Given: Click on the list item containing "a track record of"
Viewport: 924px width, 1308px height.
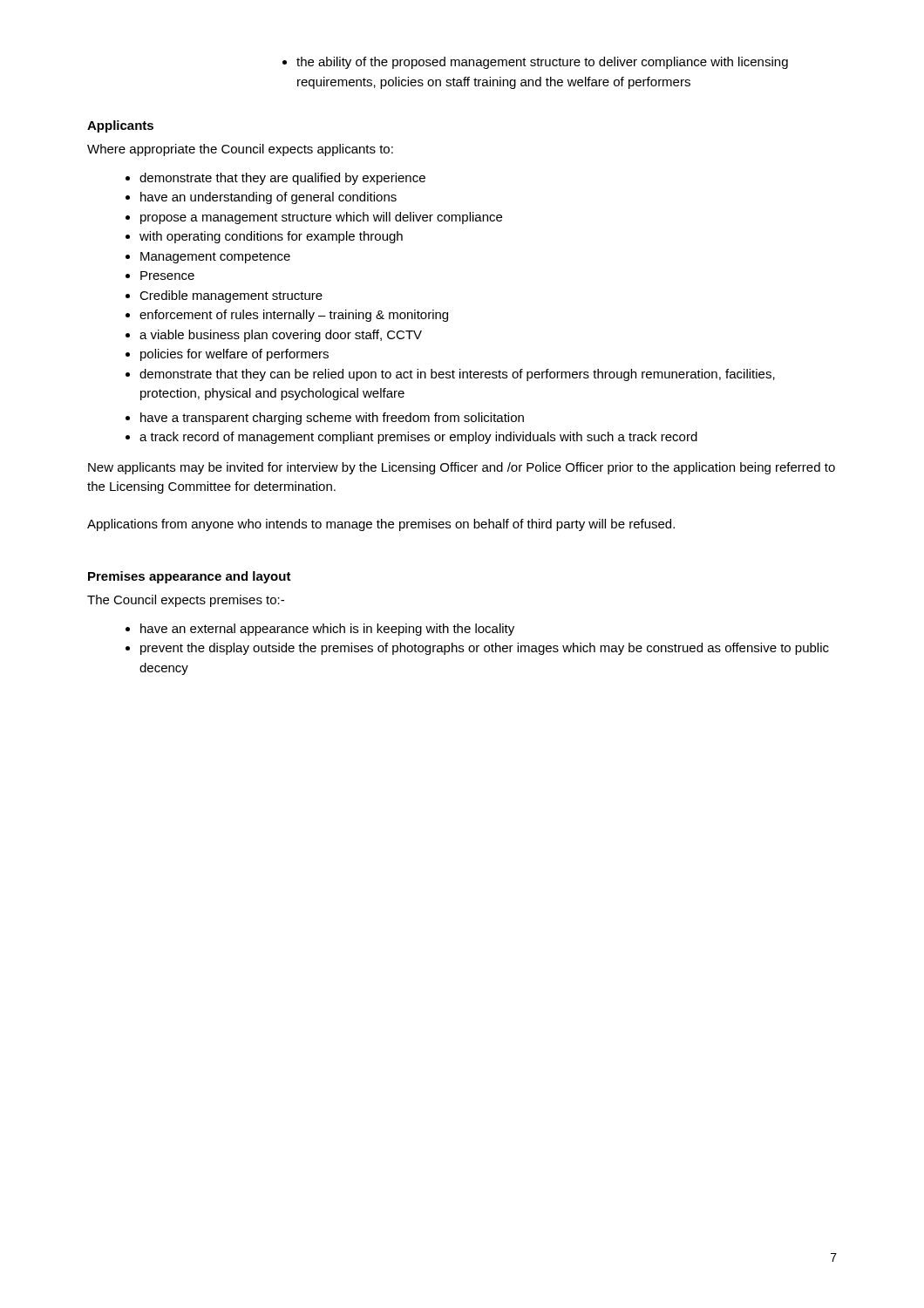Looking at the screenshot, I should pyautogui.click(x=419, y=436).
